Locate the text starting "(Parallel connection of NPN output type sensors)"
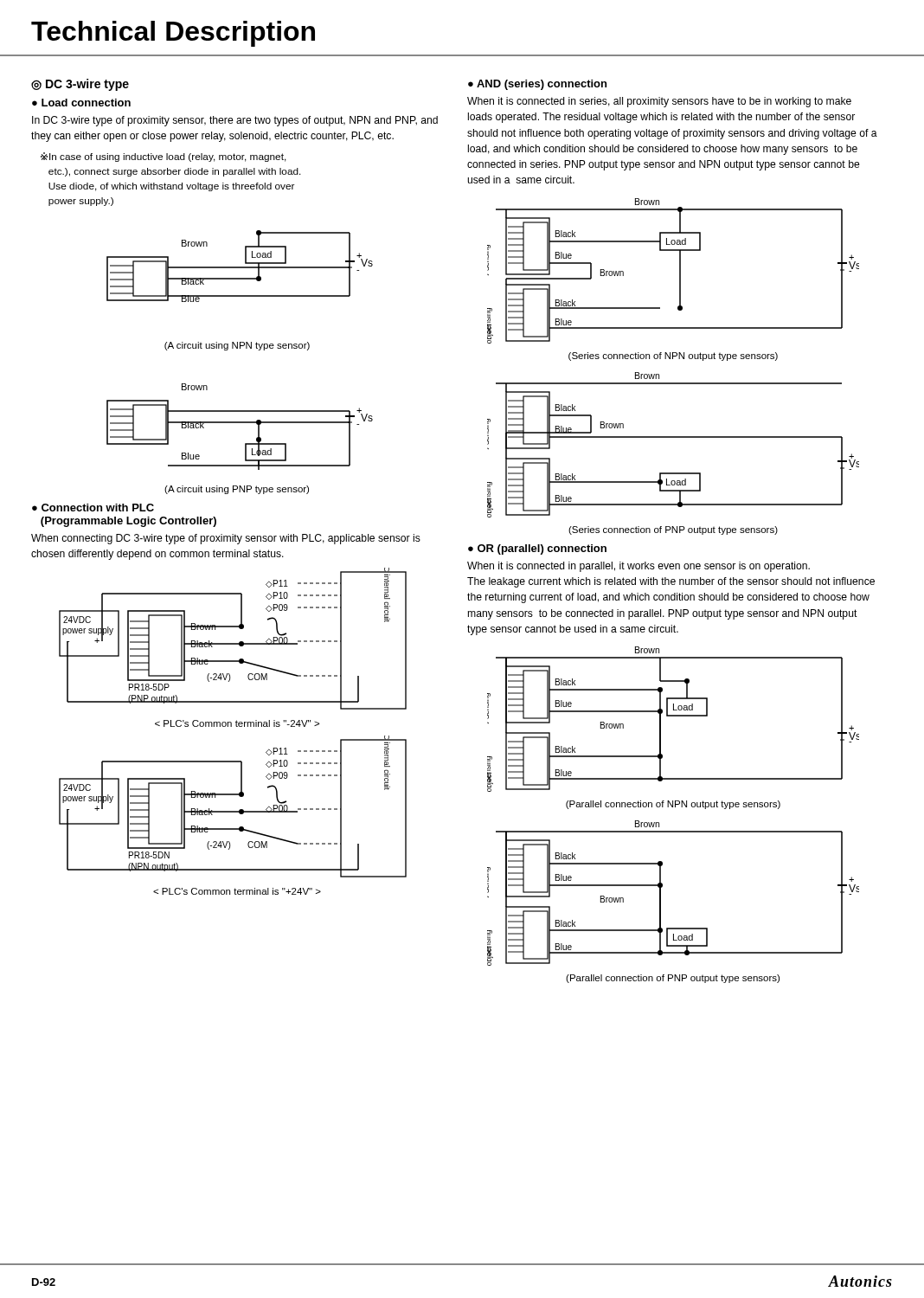 673,804
